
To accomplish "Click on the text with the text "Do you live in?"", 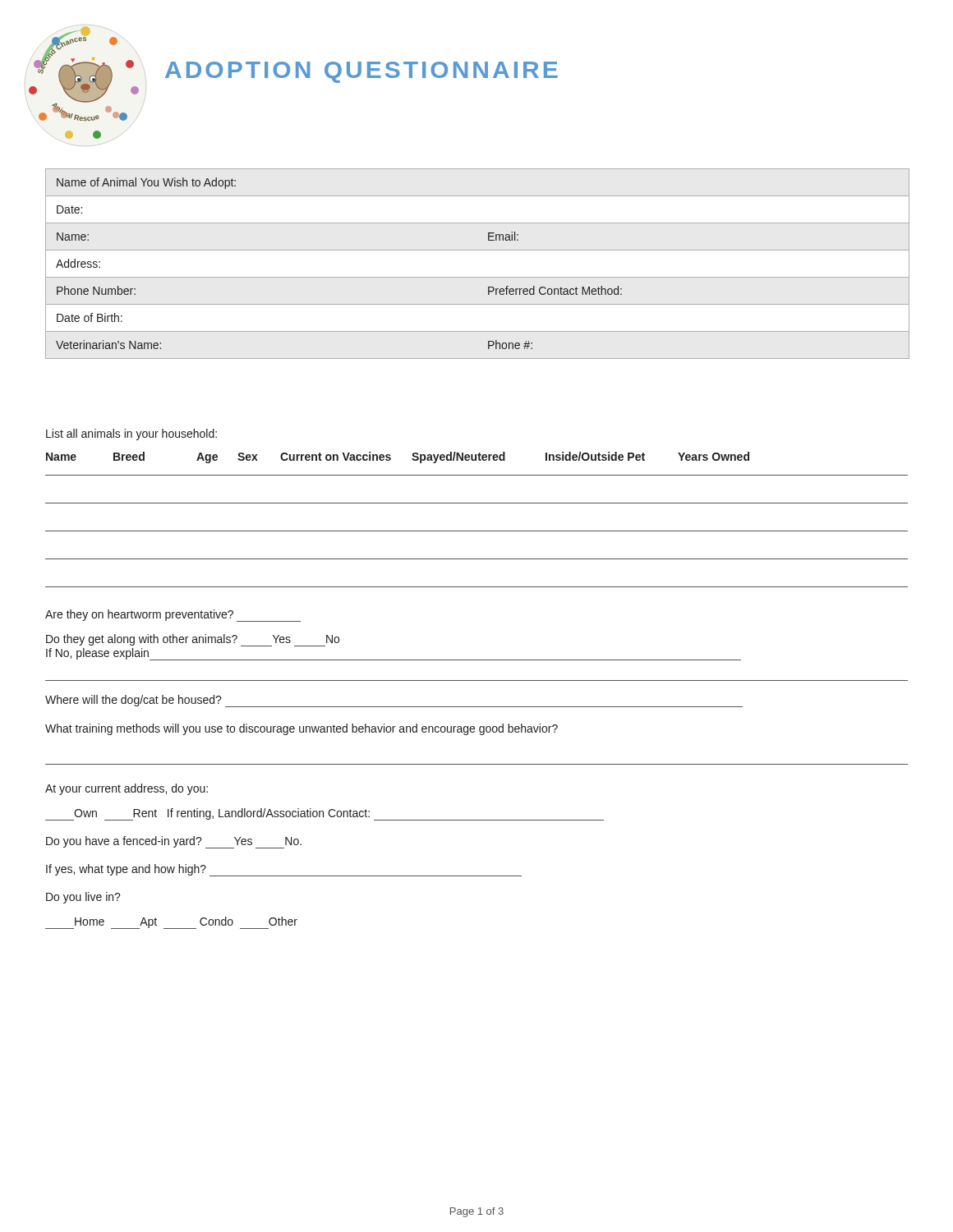I will (x=83, y=897).
